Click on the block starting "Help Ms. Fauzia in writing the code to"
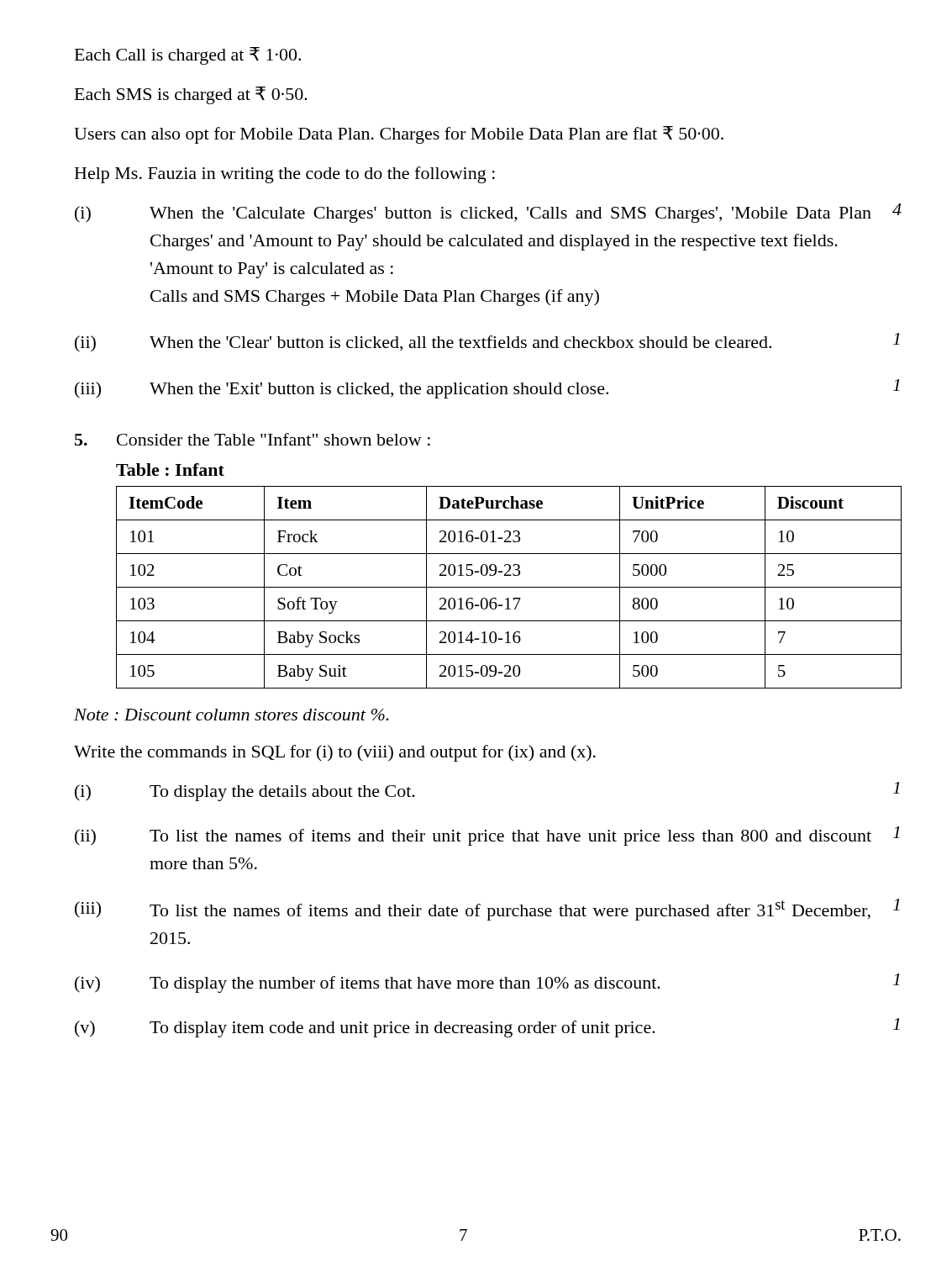 [285, 173]
